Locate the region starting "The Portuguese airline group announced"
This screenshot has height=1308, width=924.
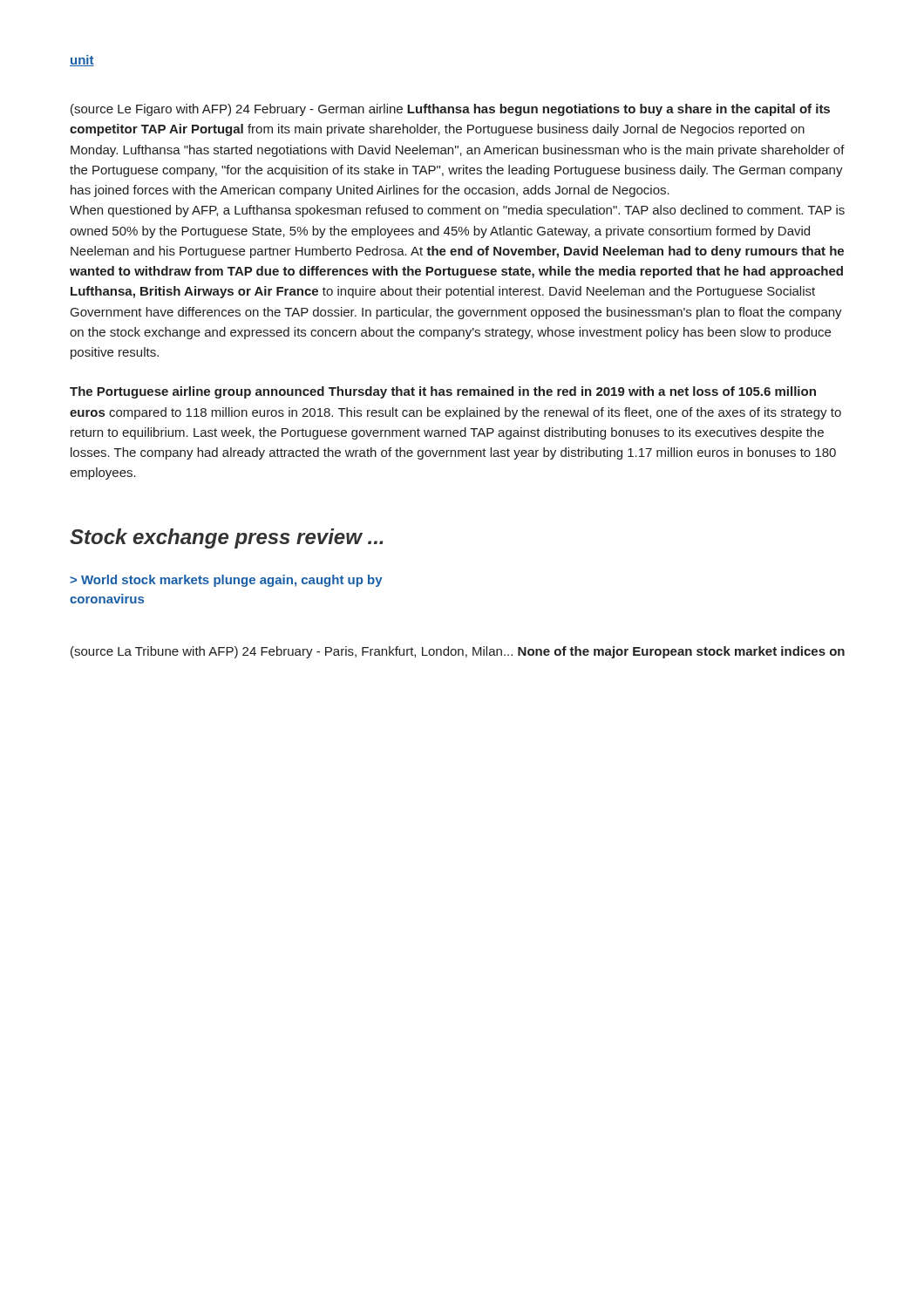coord(456,432)
